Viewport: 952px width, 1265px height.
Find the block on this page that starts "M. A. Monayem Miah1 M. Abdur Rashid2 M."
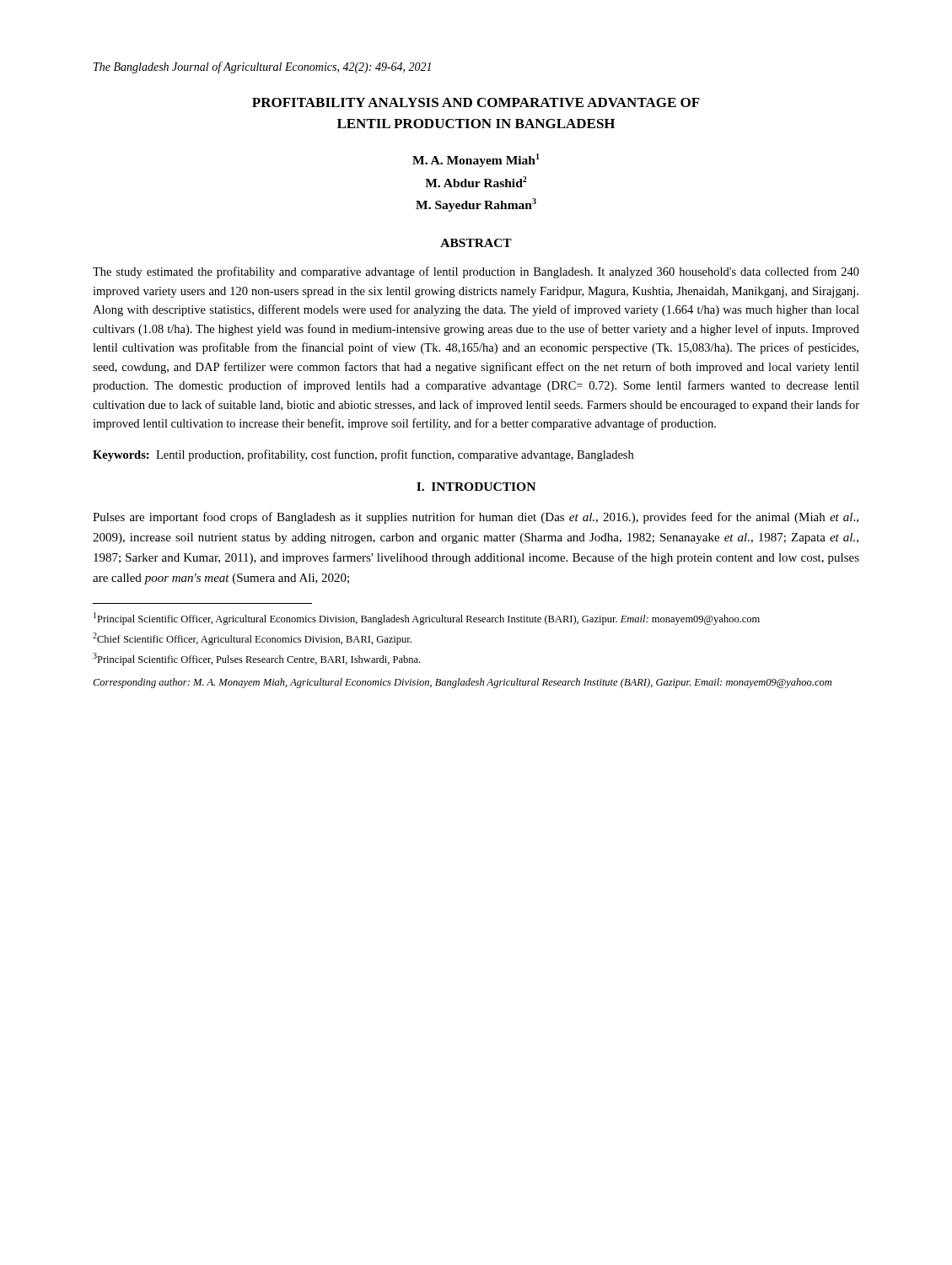pyautogui.click(x=476, y=183)
